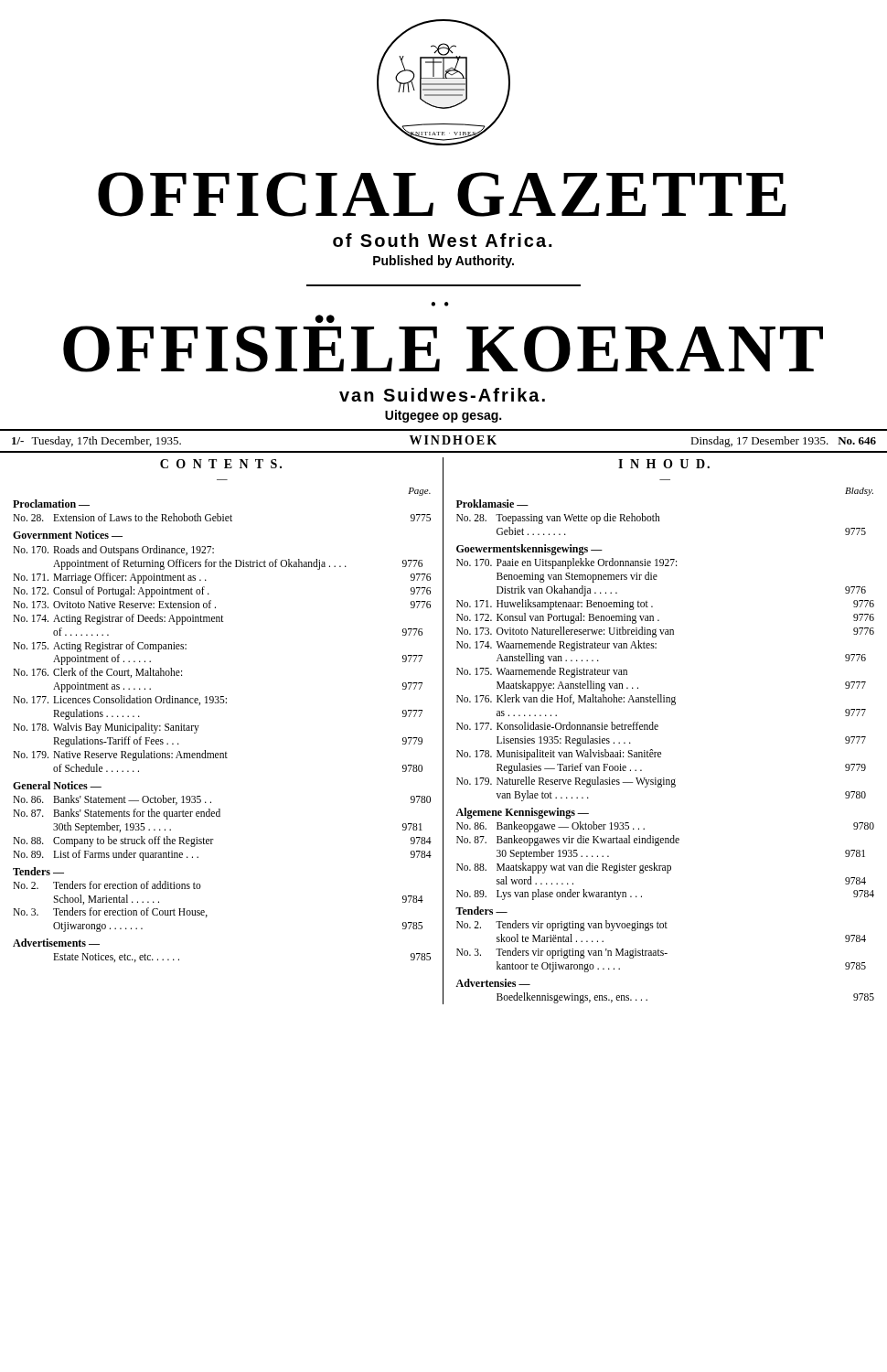Find the block on this page that starts "No. 3. Tenders vir oprigting van 'n Magistraats-kantoor"
Image resolution: width=887 pixels, height=1372 pixels.
[x=665, y=960]
